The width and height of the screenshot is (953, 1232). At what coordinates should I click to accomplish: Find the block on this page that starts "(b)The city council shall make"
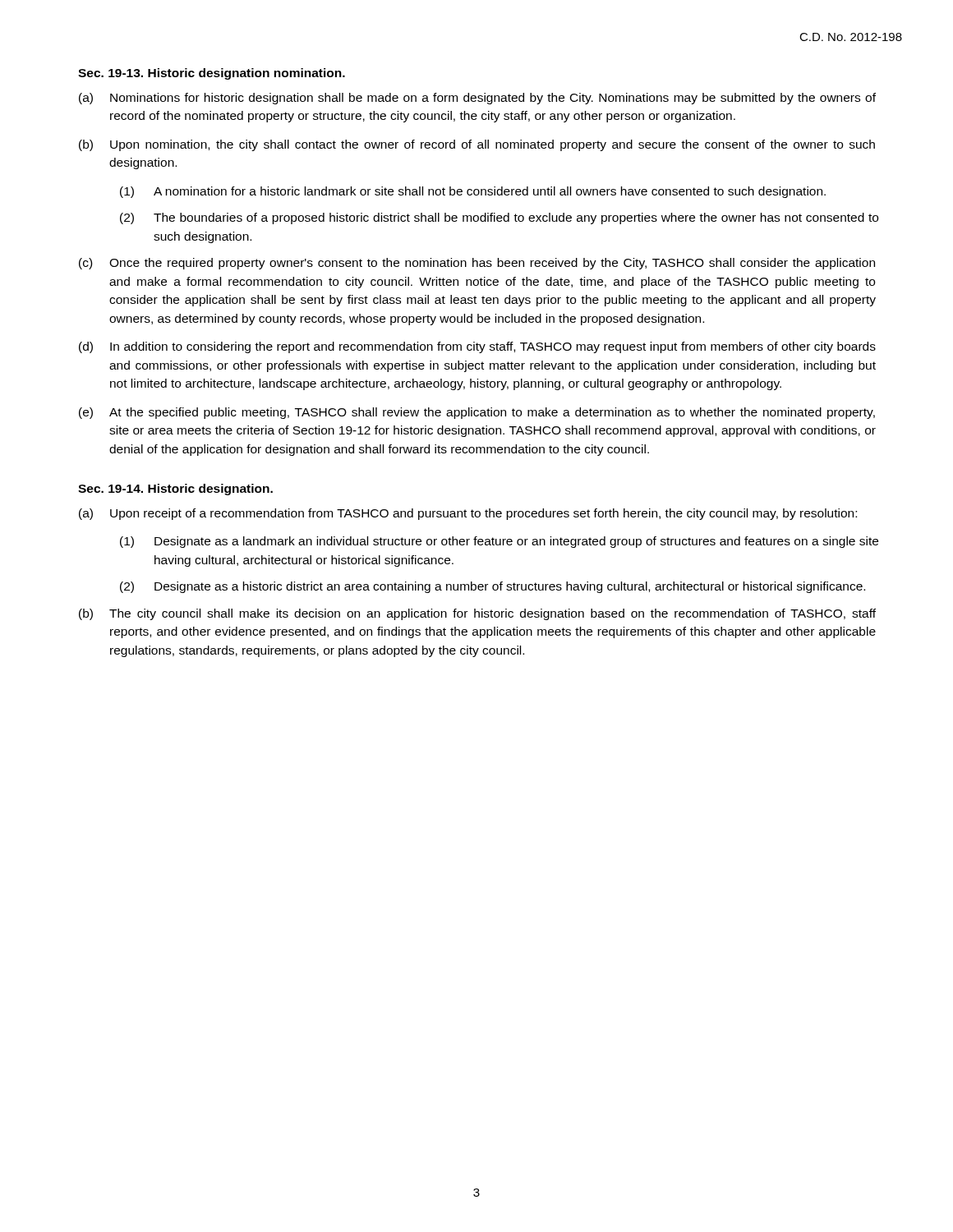tap(477, 632)
